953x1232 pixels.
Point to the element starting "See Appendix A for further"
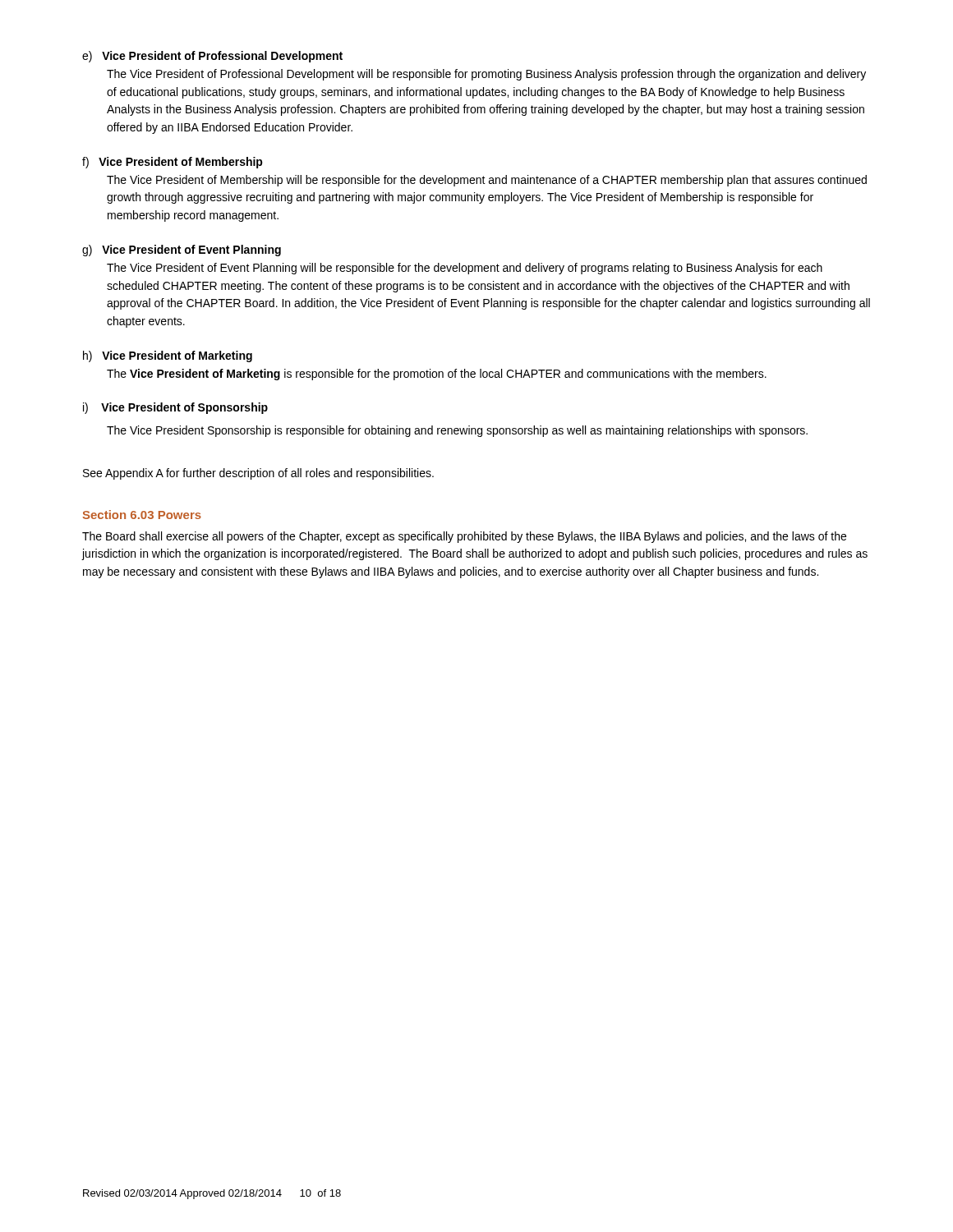[x=258, y=473]
